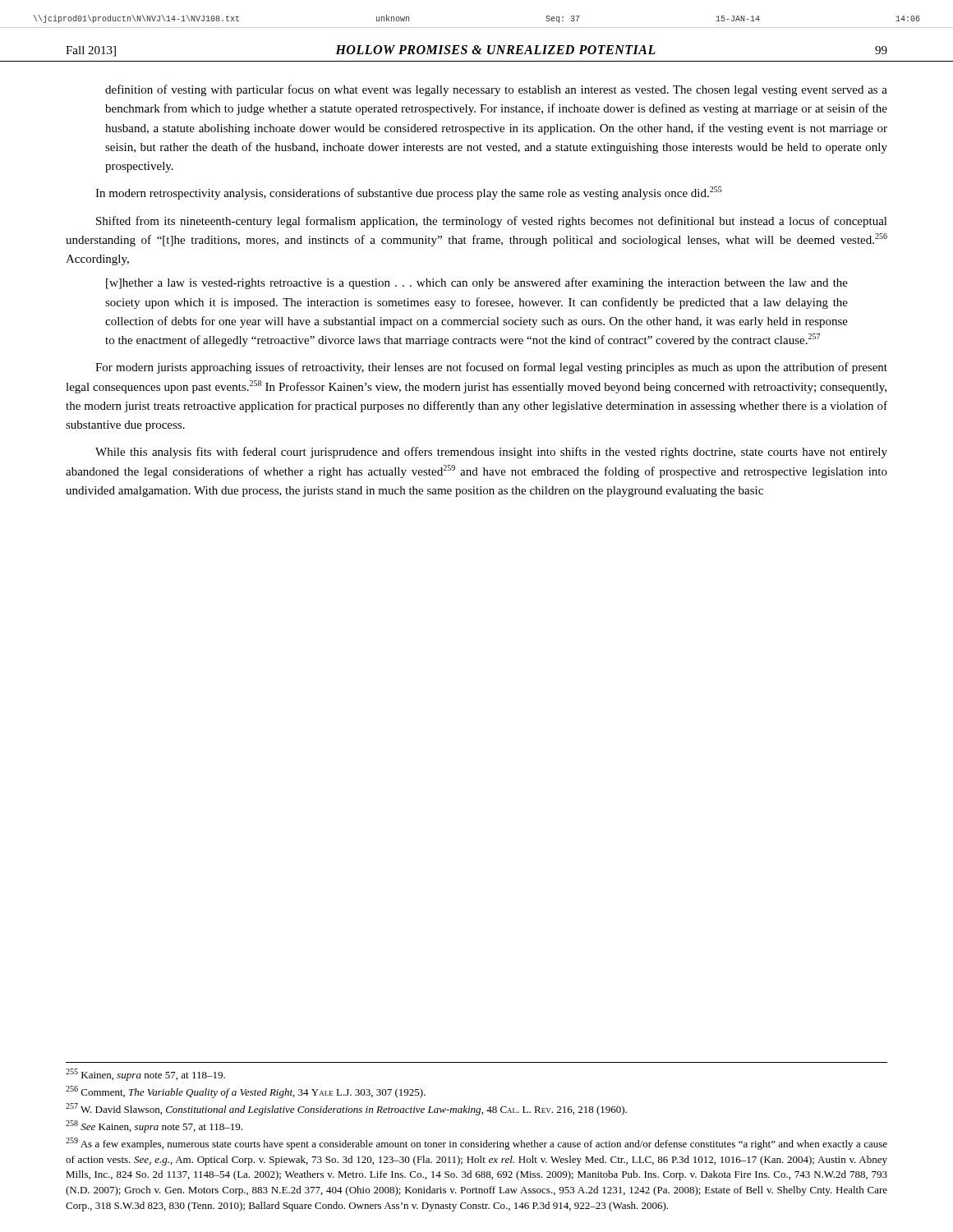Screen dimensions: 1232x953
Task: Click on the text block starting "257 W. David Slawson, Constitutional and"
Action: click(347, 1109)
